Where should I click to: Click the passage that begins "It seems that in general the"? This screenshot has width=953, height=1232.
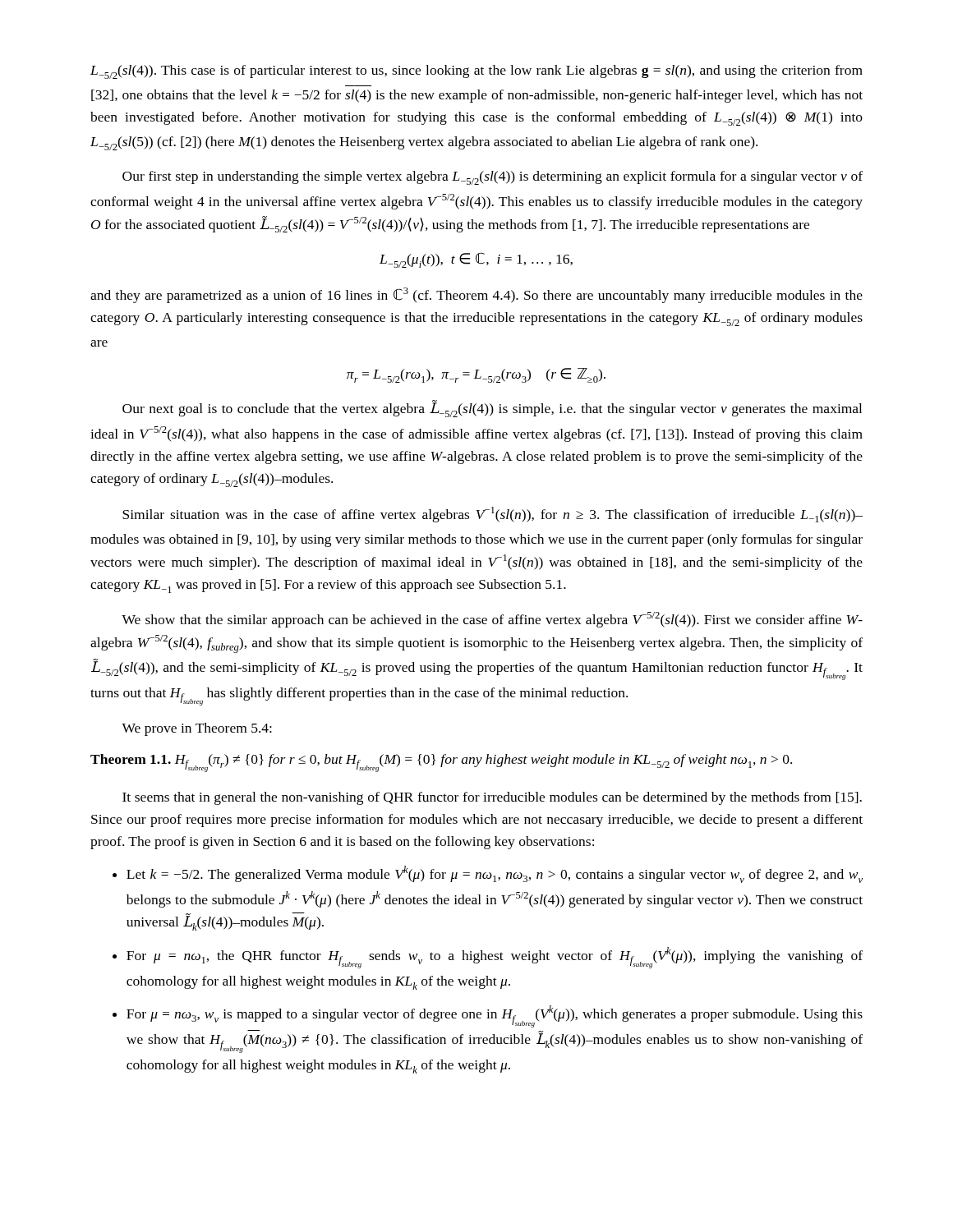tap(476, 819)
